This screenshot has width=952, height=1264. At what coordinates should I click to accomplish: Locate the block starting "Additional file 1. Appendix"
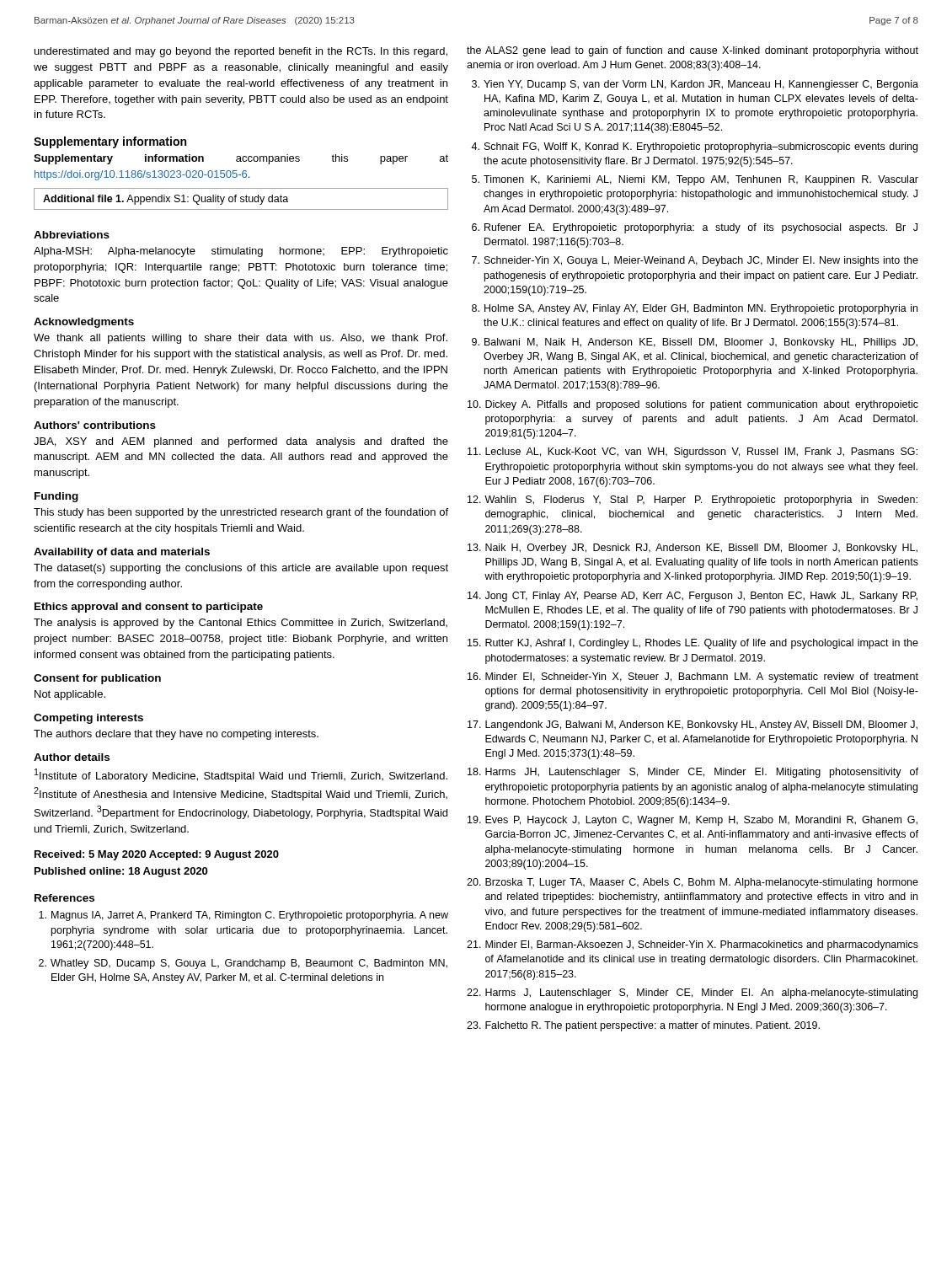166,199
